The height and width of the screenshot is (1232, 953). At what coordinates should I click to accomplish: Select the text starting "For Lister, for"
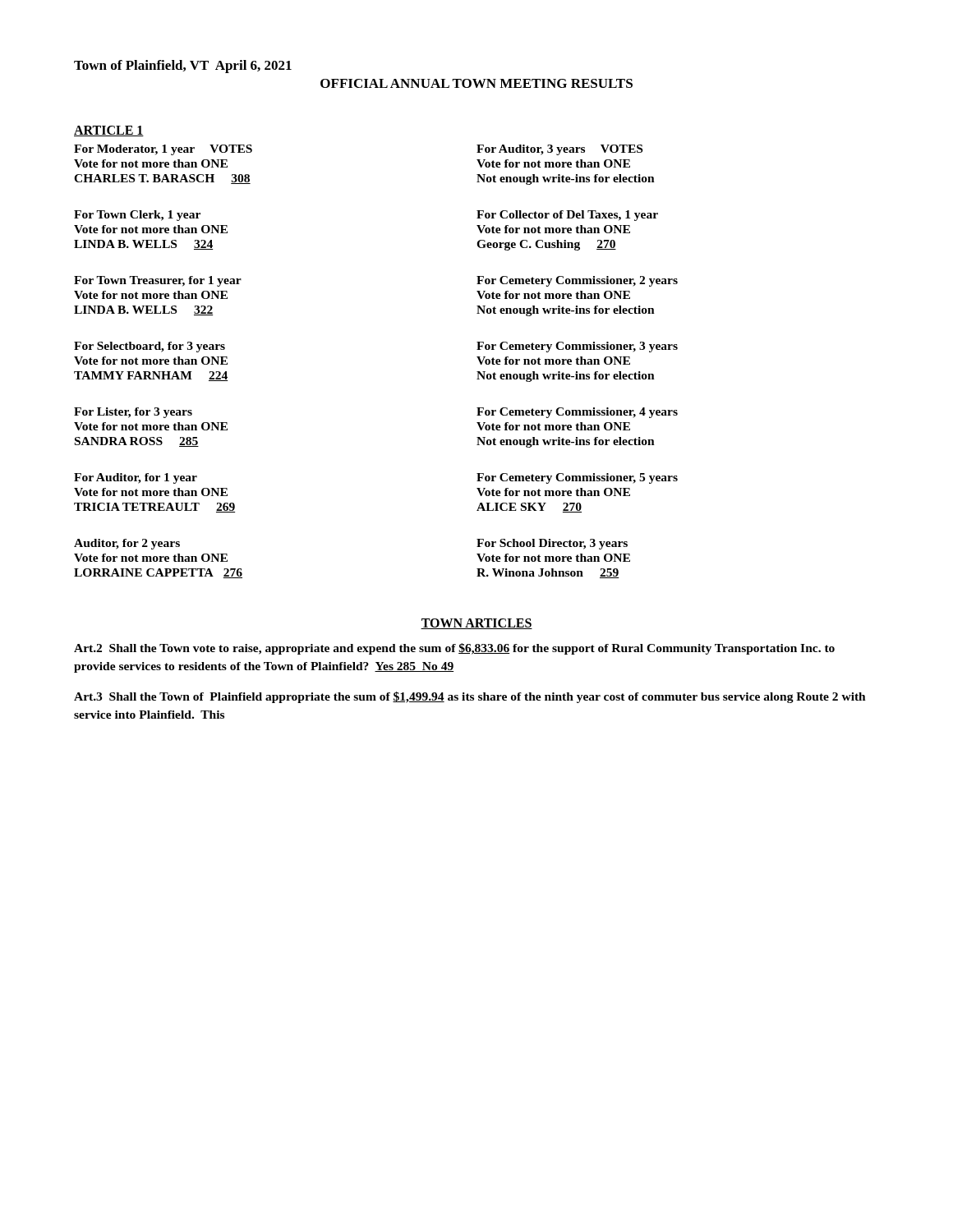tap(133, 413)
